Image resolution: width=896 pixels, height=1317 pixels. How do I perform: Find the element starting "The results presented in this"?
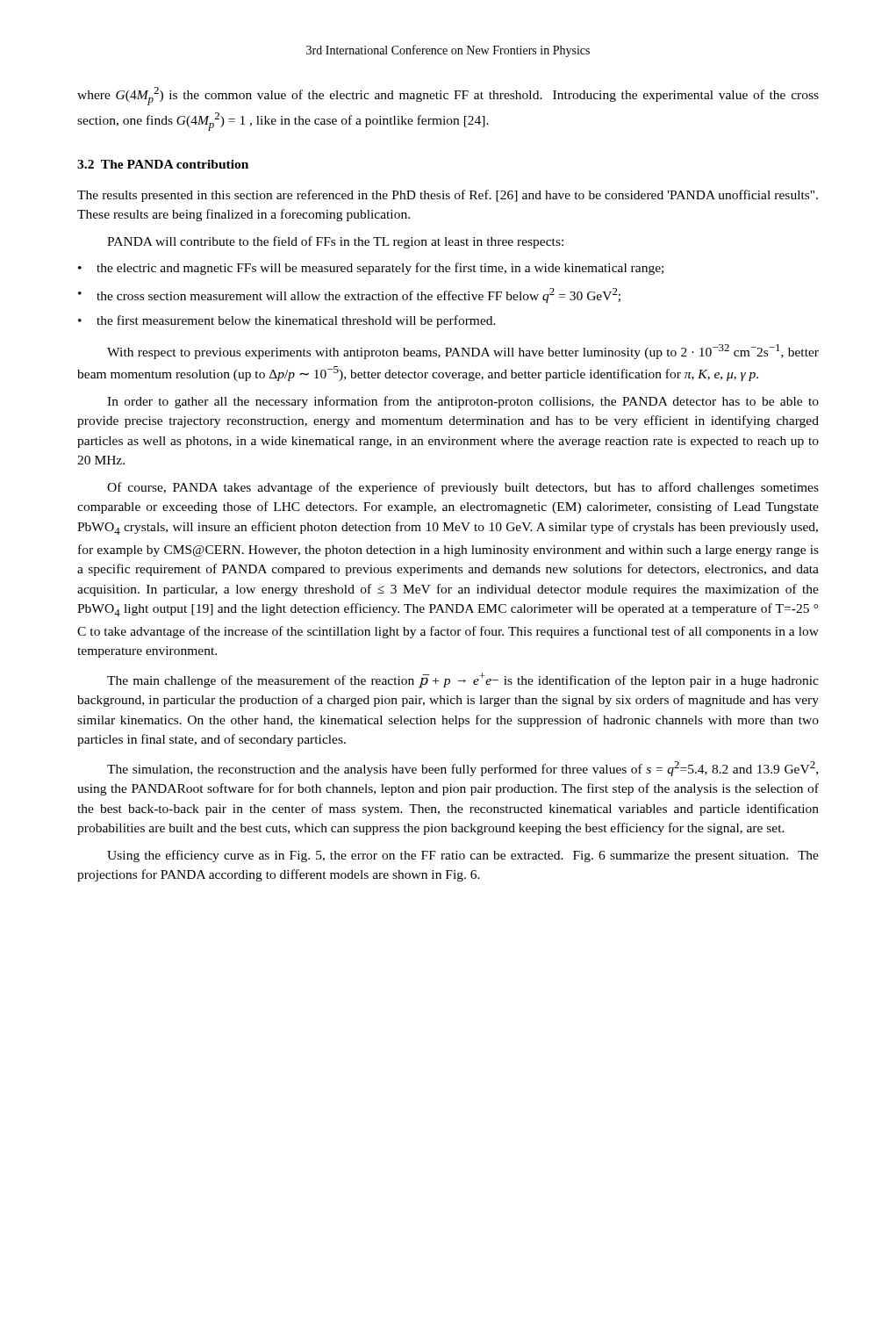(x=448, y=204)
